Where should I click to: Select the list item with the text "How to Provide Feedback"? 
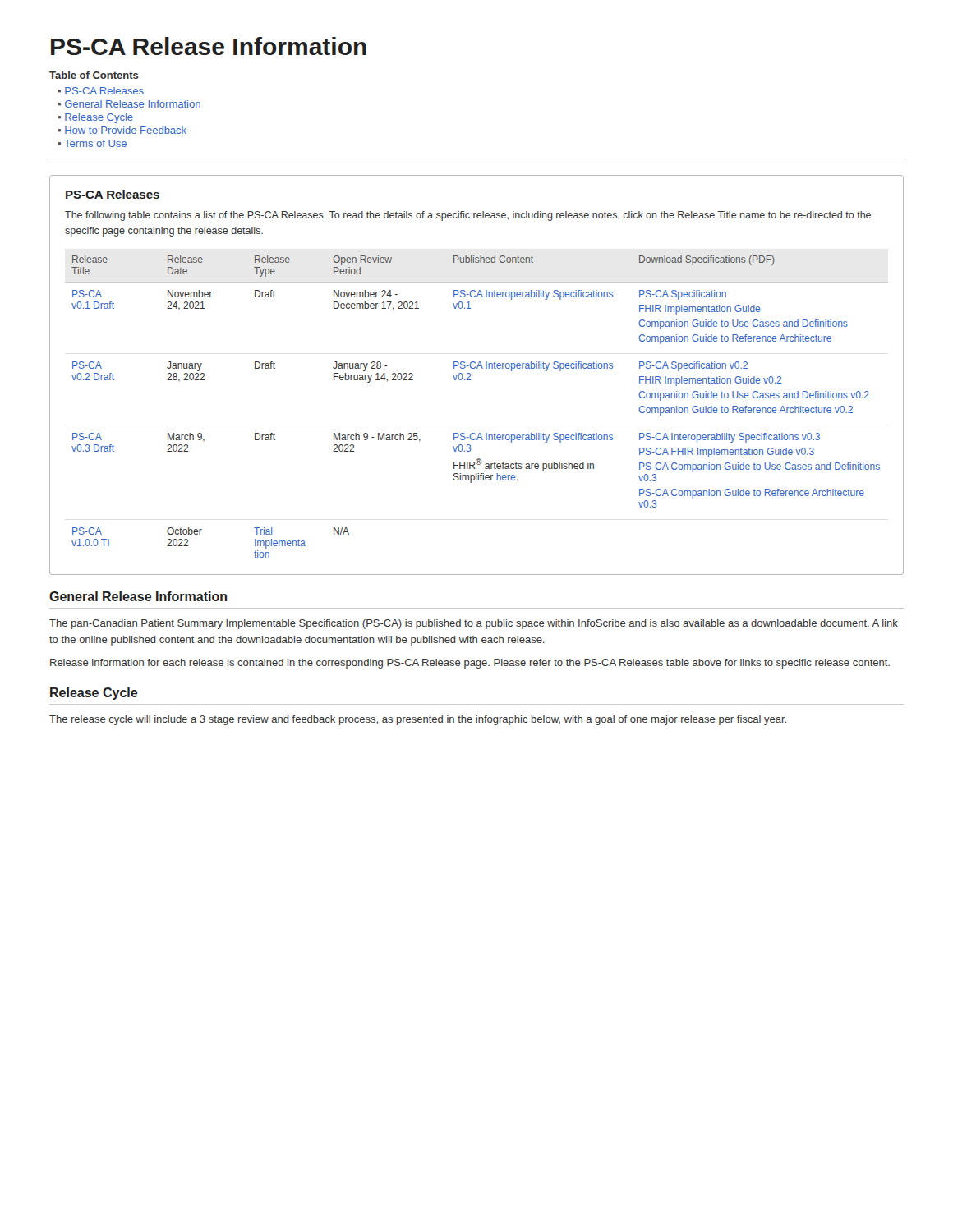[125, 130]
